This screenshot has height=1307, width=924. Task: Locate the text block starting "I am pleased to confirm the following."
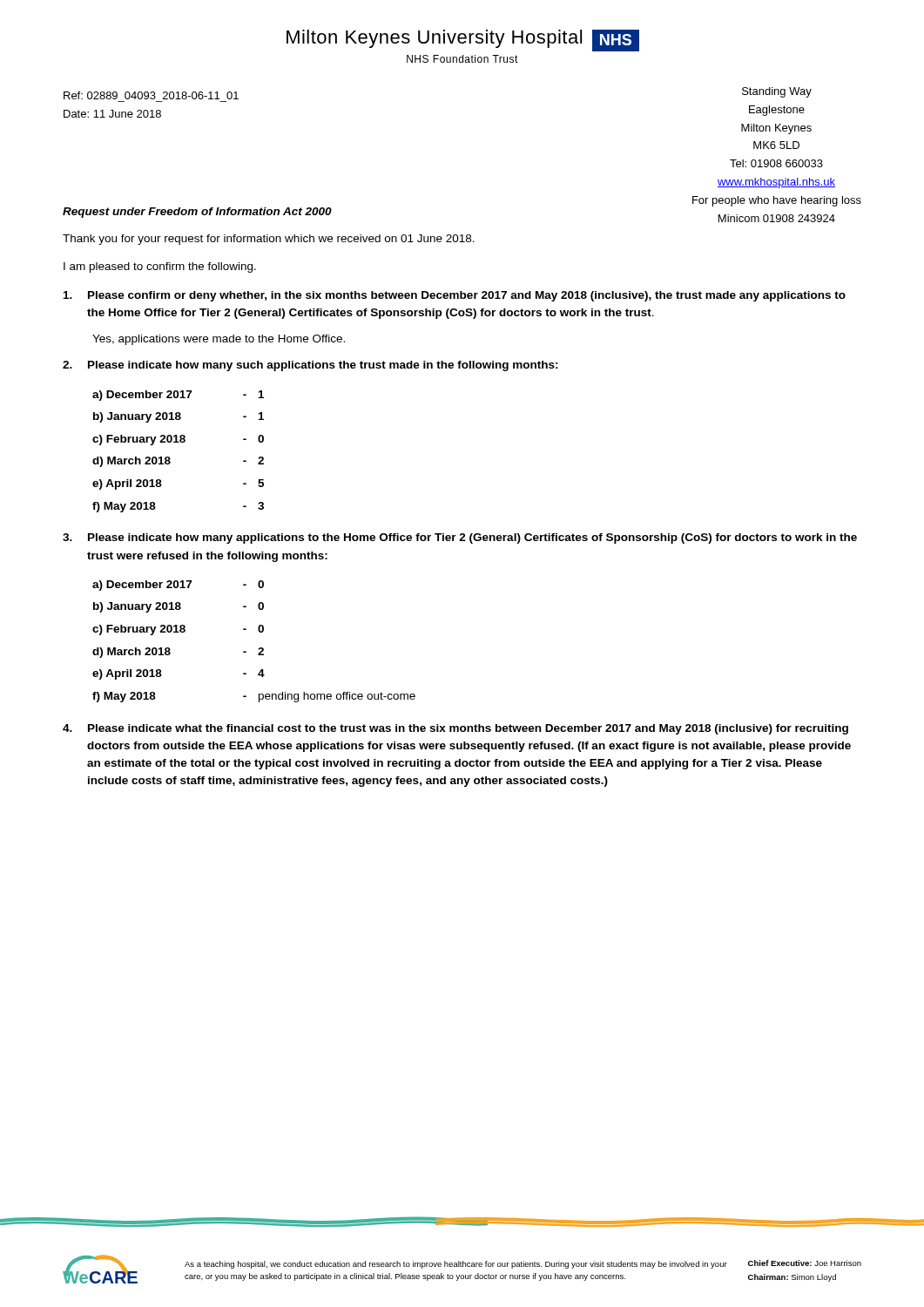click(160, 266)
